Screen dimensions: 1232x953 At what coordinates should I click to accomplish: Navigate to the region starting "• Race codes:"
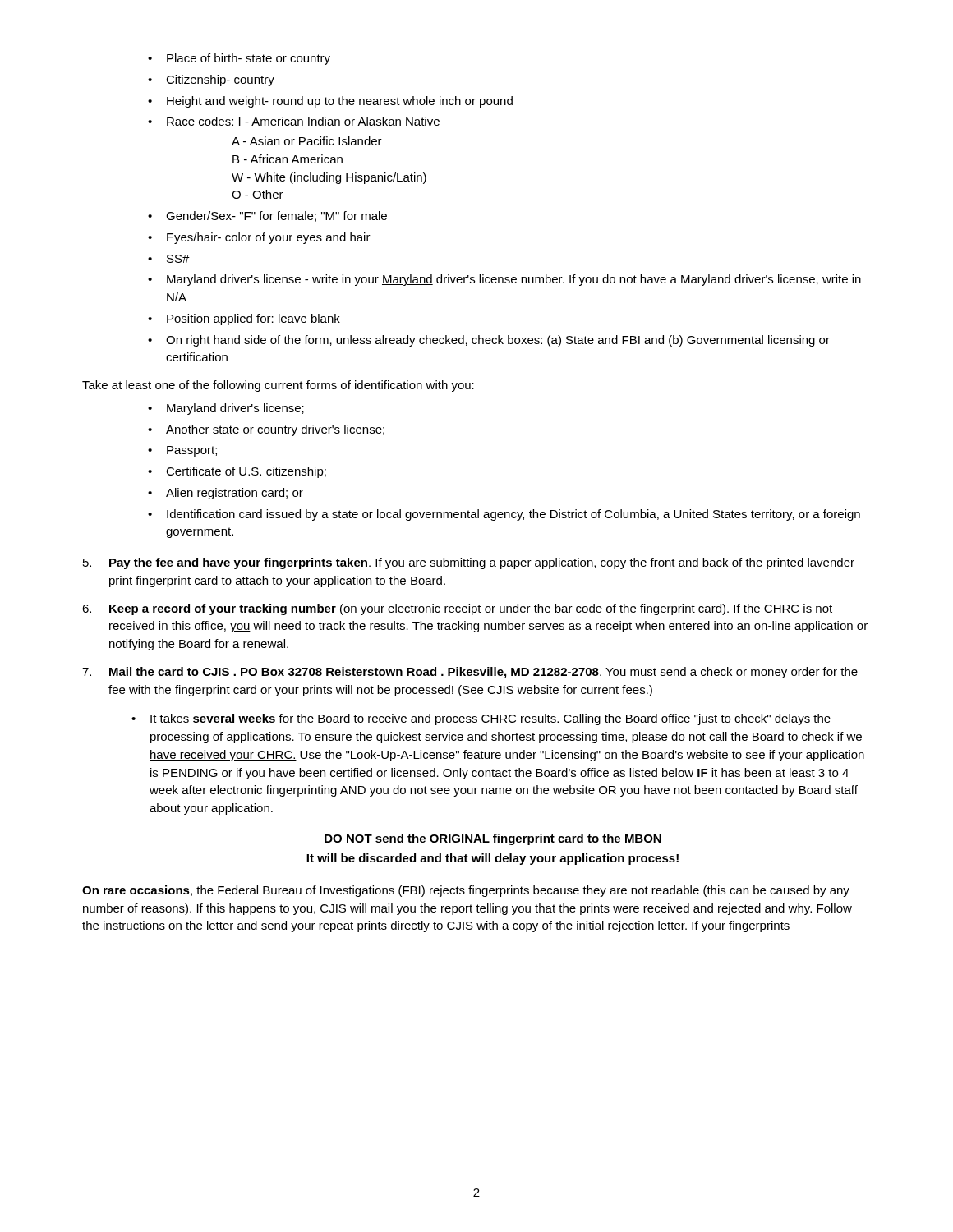click(x=294, y=158)
